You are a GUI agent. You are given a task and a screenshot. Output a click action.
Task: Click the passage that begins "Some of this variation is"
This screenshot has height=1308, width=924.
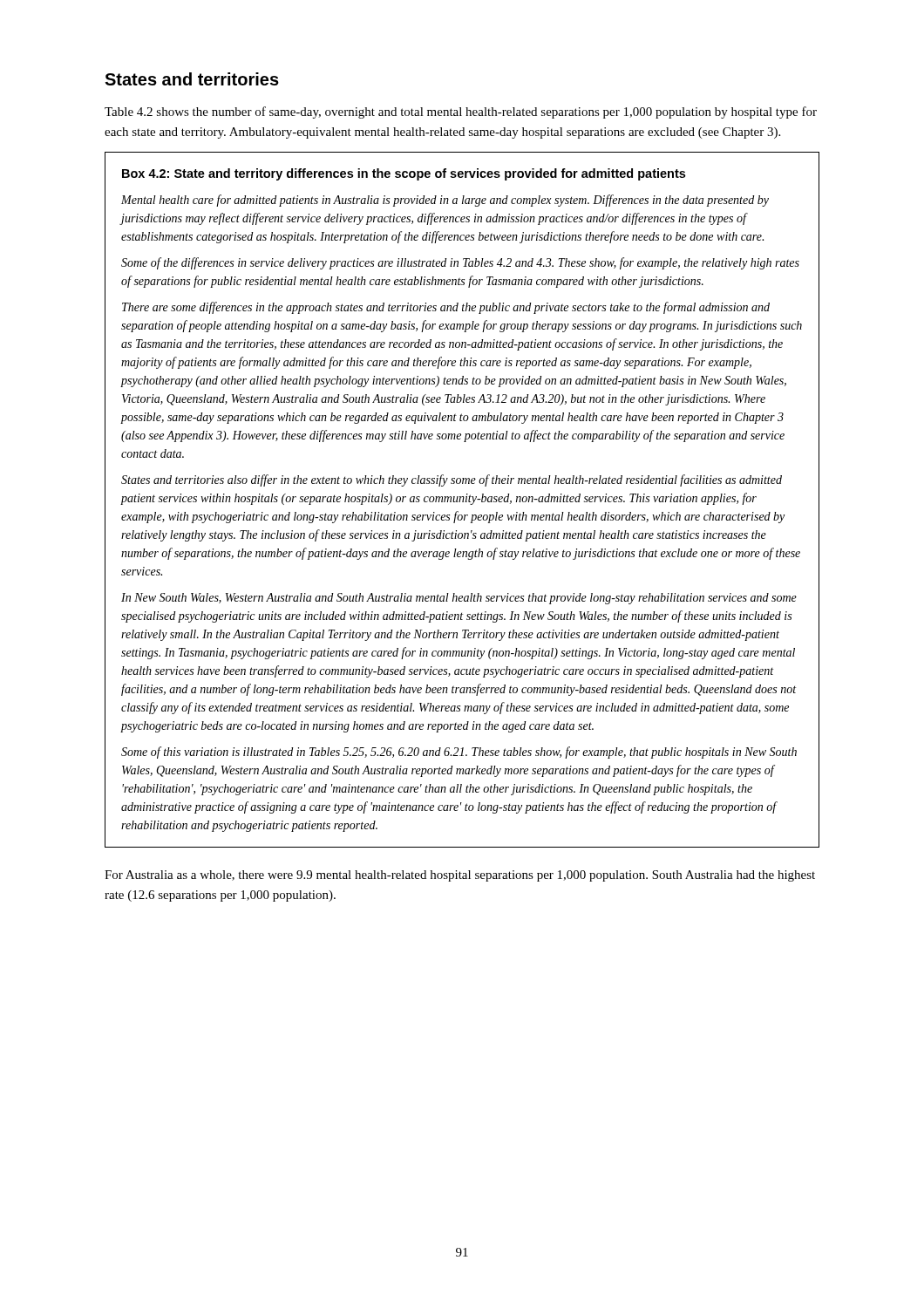(459, 789)
